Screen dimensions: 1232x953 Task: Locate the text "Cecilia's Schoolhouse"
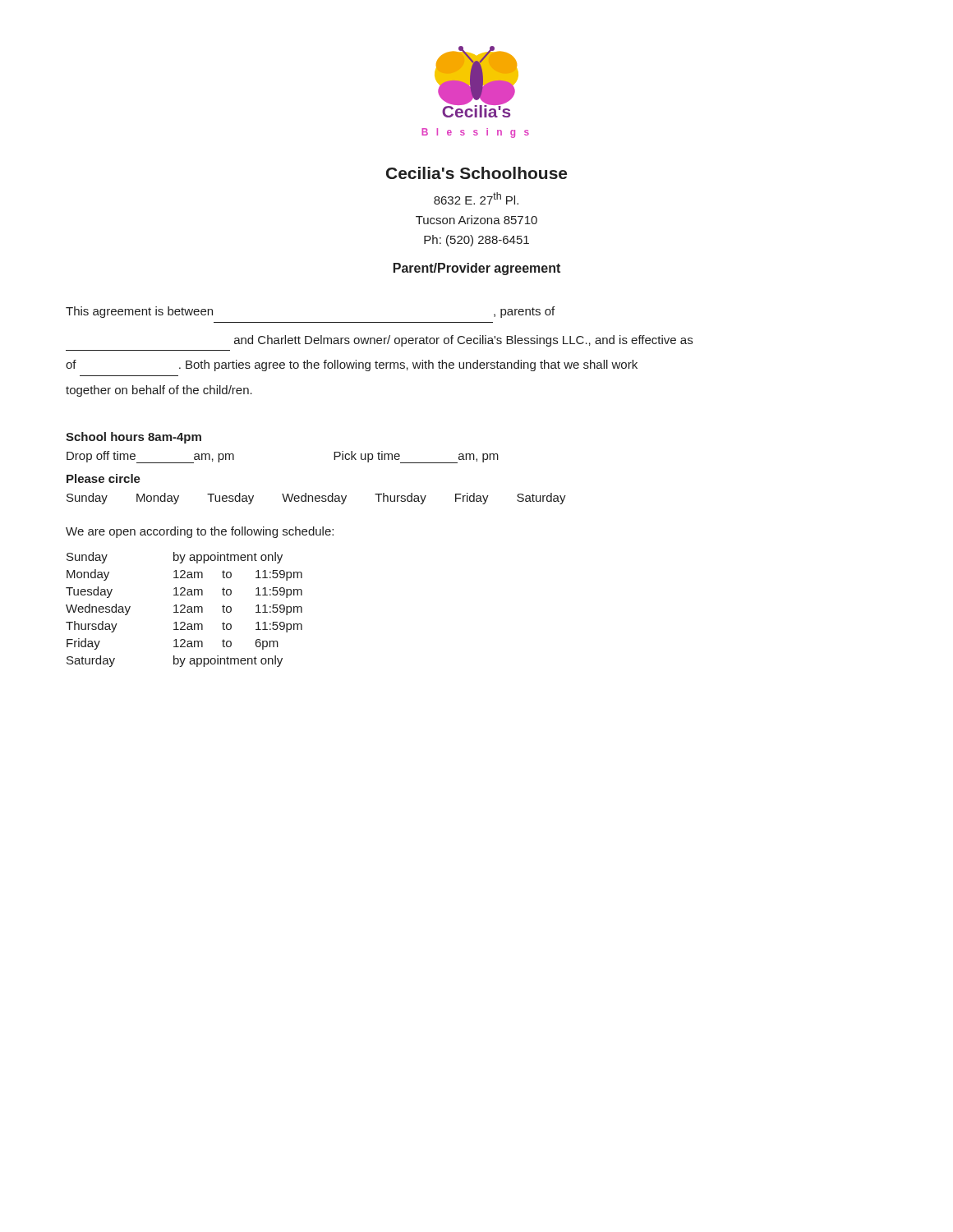coord(476,173)
